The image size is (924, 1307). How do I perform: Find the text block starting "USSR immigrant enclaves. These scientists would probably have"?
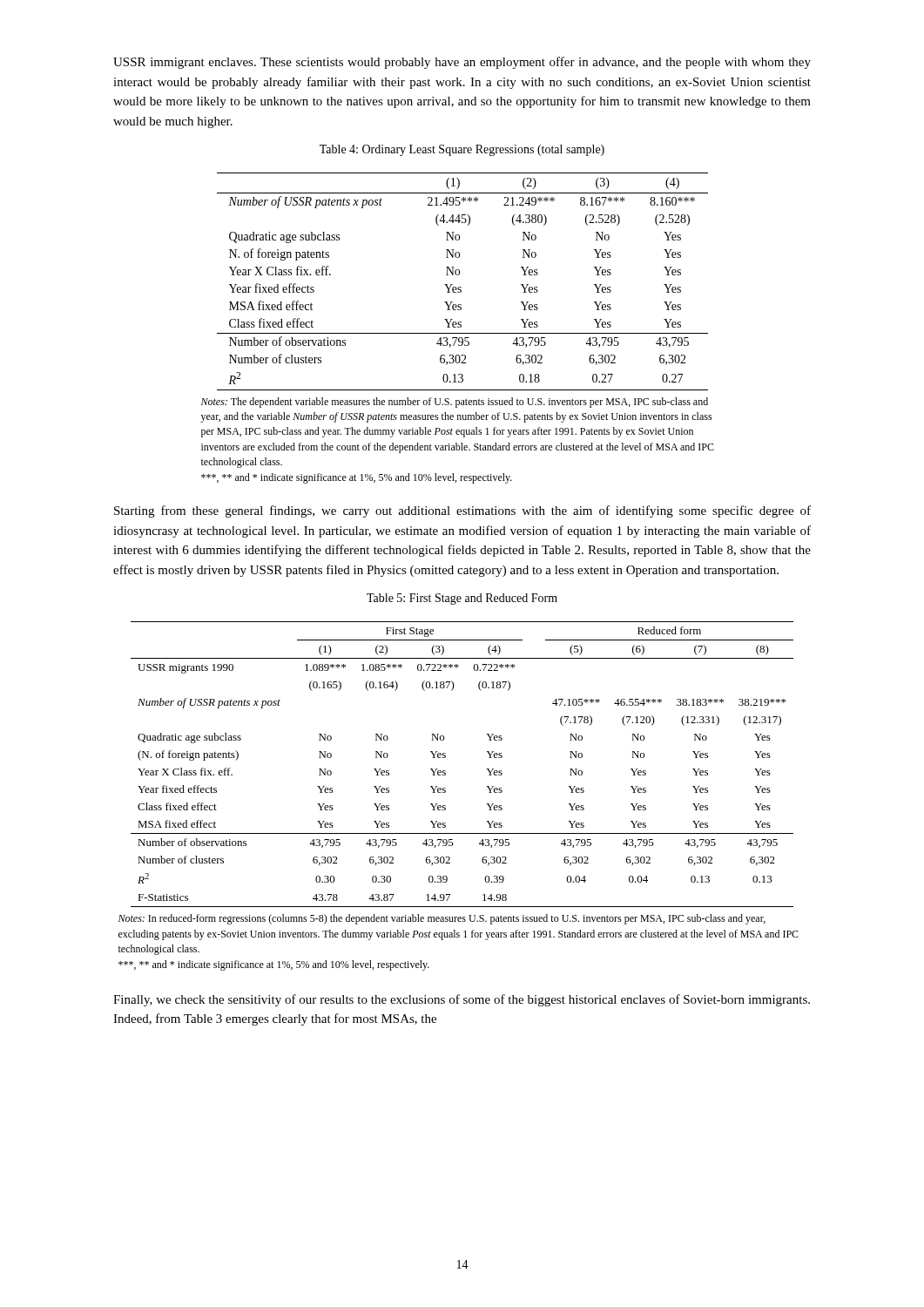[x=462, y=91]
